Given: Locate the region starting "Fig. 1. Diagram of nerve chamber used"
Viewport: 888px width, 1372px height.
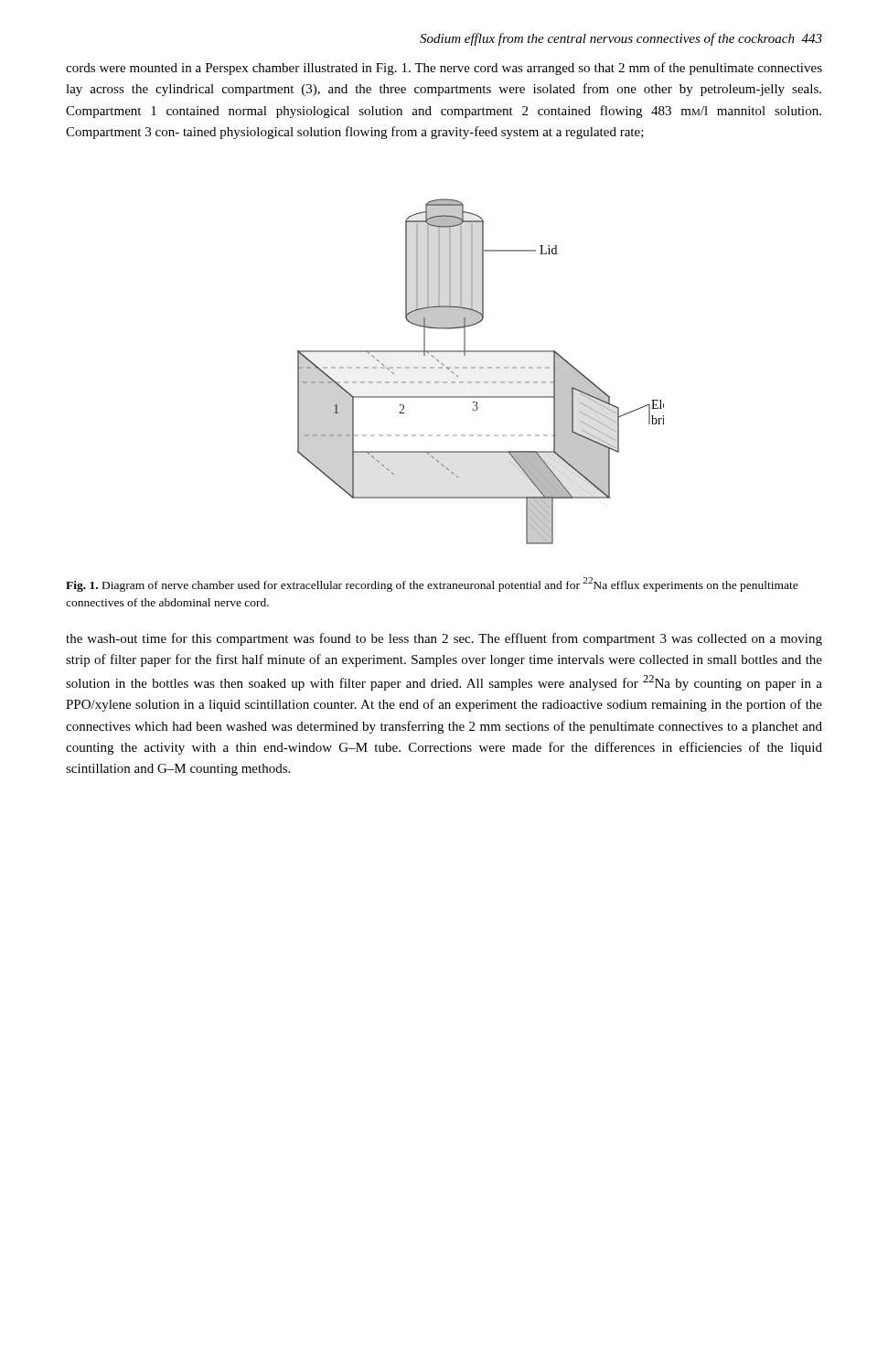Looking at the screenshot, I should tap(432, 592).
